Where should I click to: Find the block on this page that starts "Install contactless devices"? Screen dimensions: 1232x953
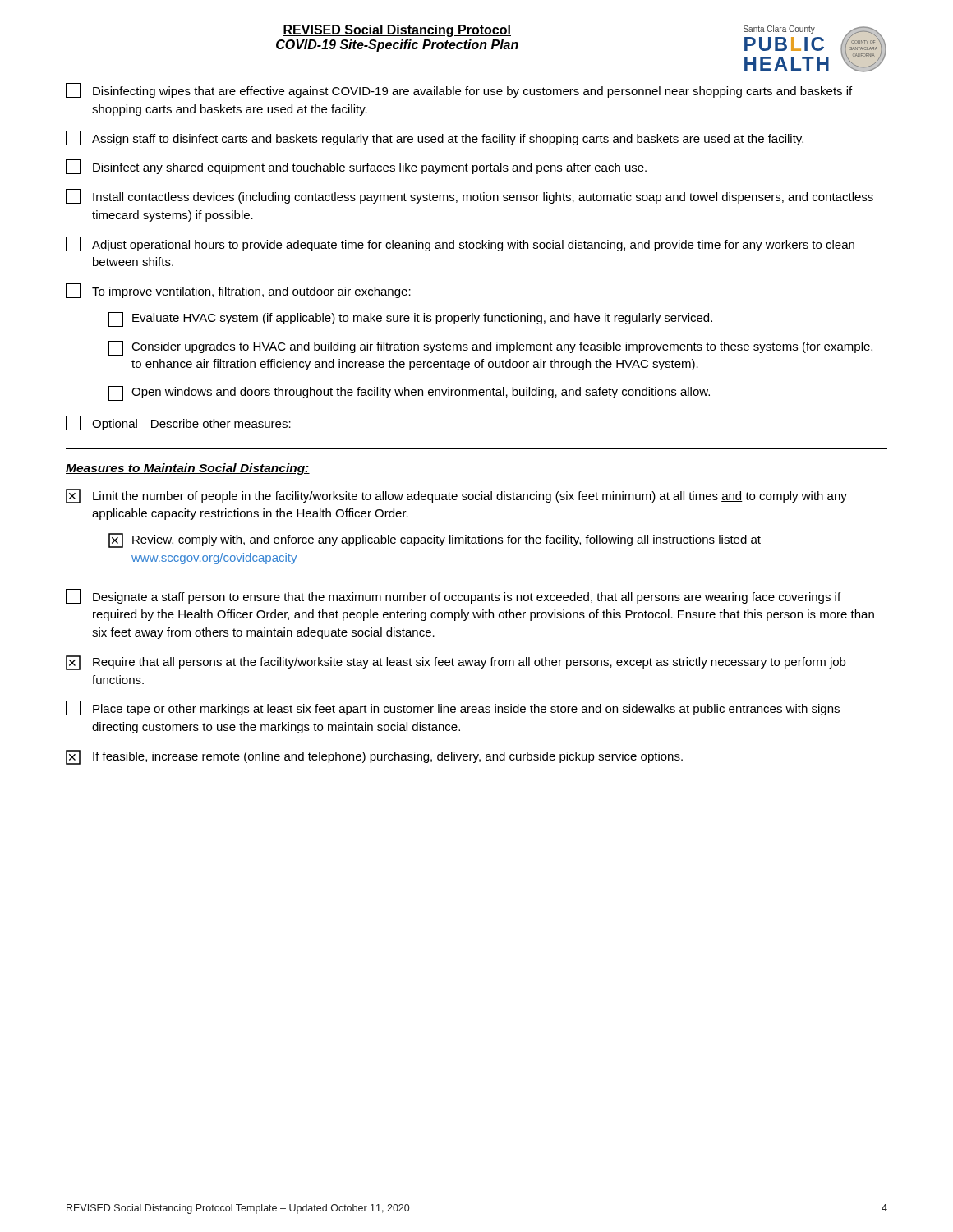pos(476,206)
